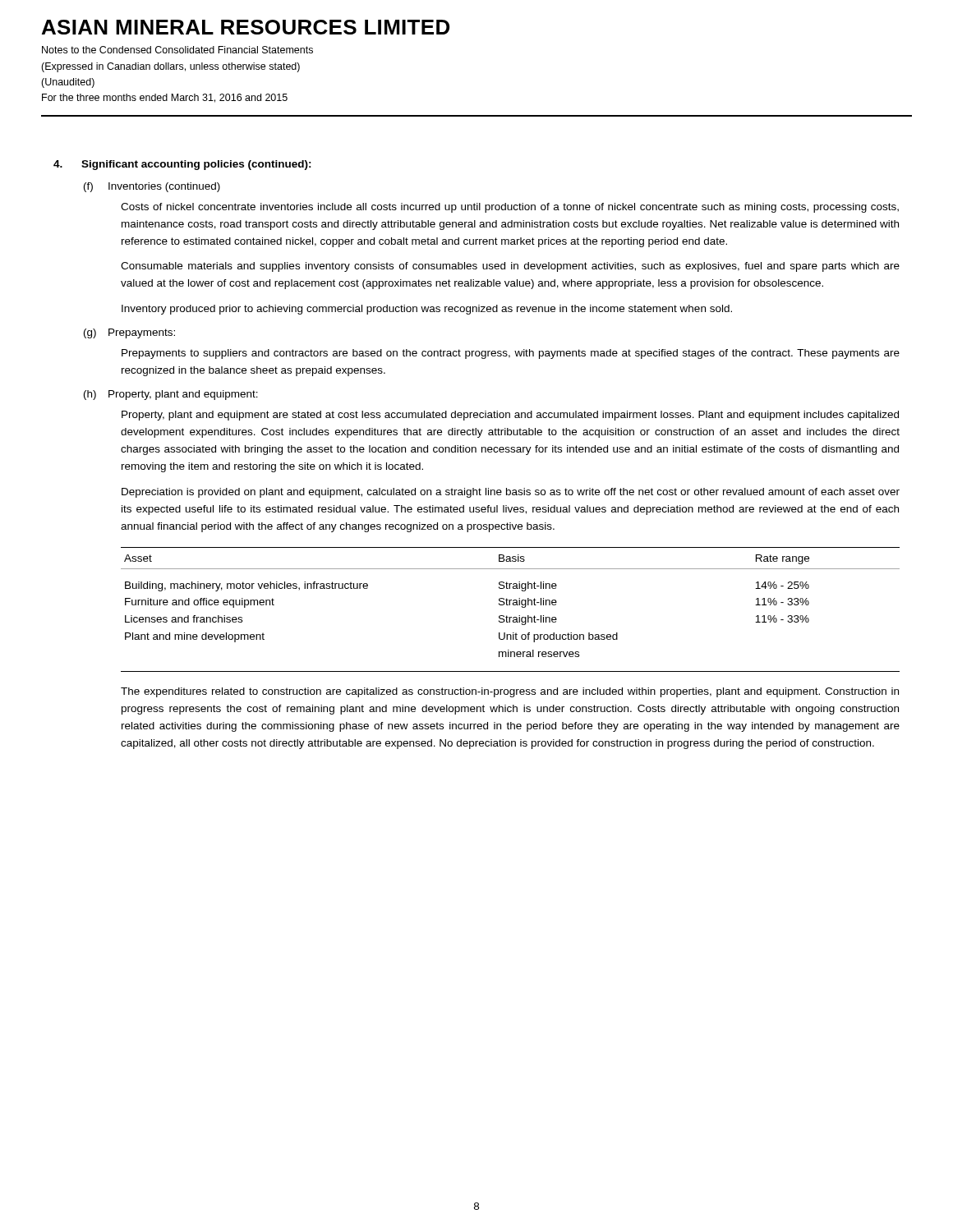Screen dimensions: 1232x953
Task: Where is the passage that starts "Depreciation is provided on"?
Action: (510, 509)
